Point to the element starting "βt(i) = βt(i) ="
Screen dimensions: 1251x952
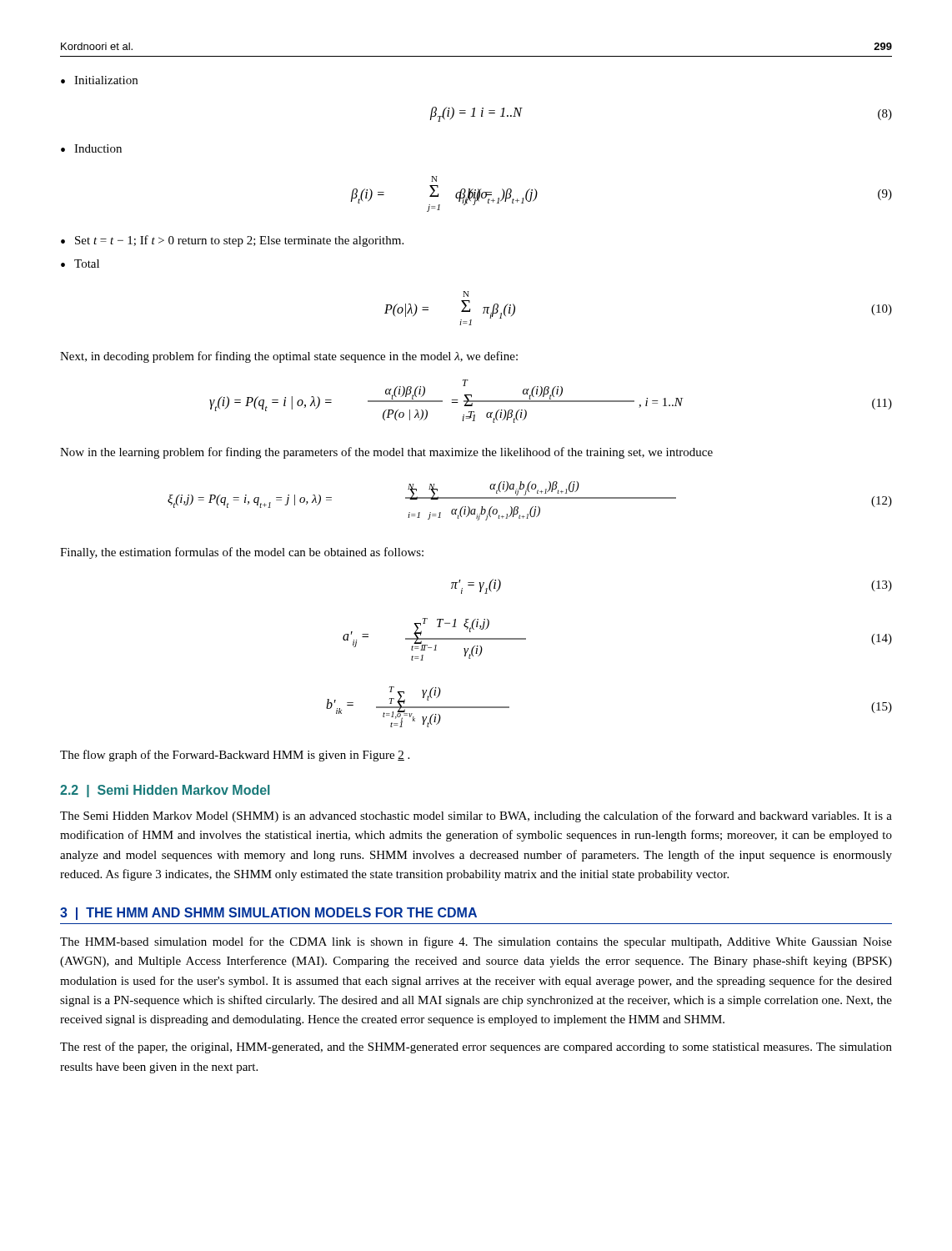pos(434,179)
